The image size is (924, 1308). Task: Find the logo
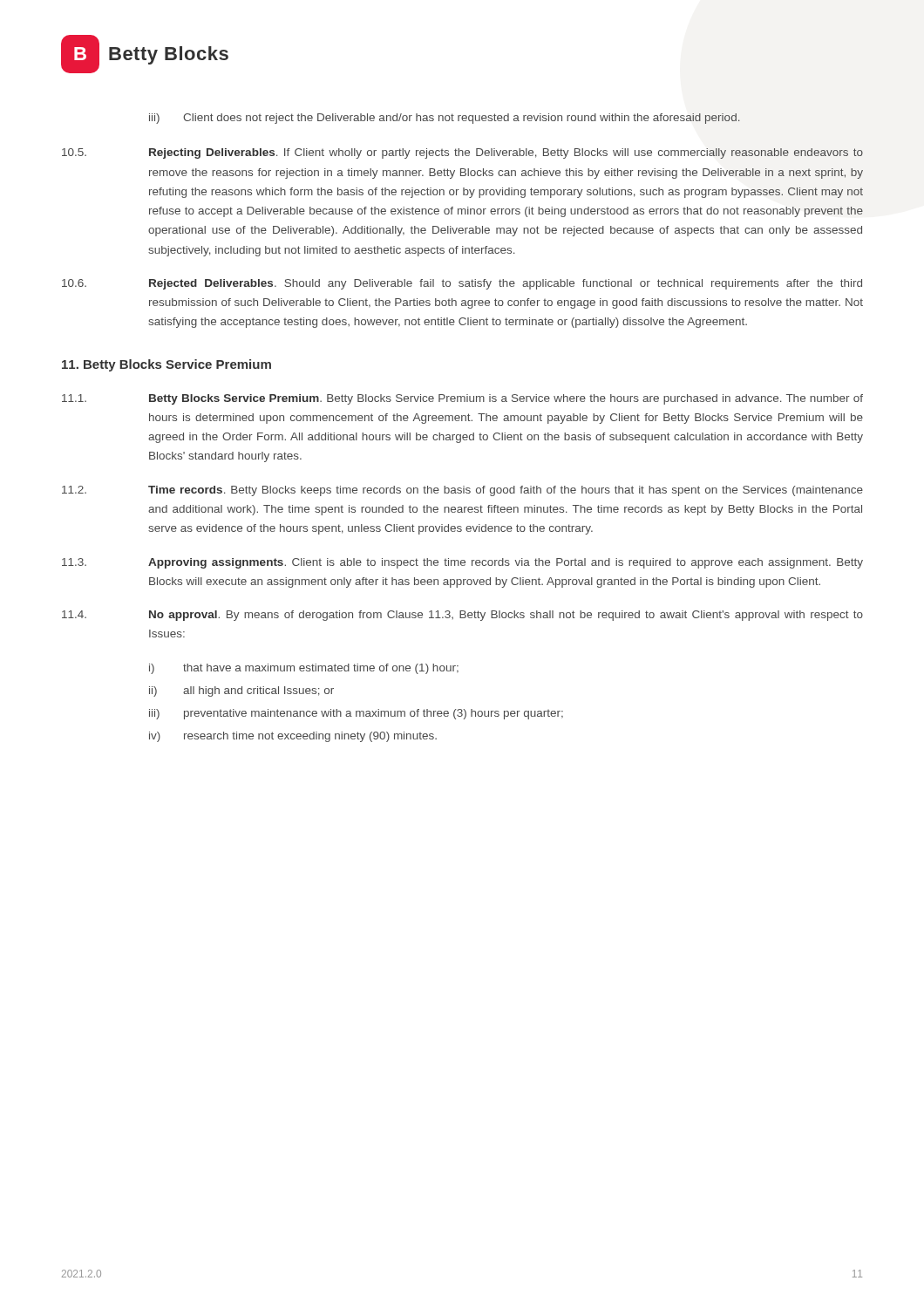pyautogui.click(x=462, y=54)
